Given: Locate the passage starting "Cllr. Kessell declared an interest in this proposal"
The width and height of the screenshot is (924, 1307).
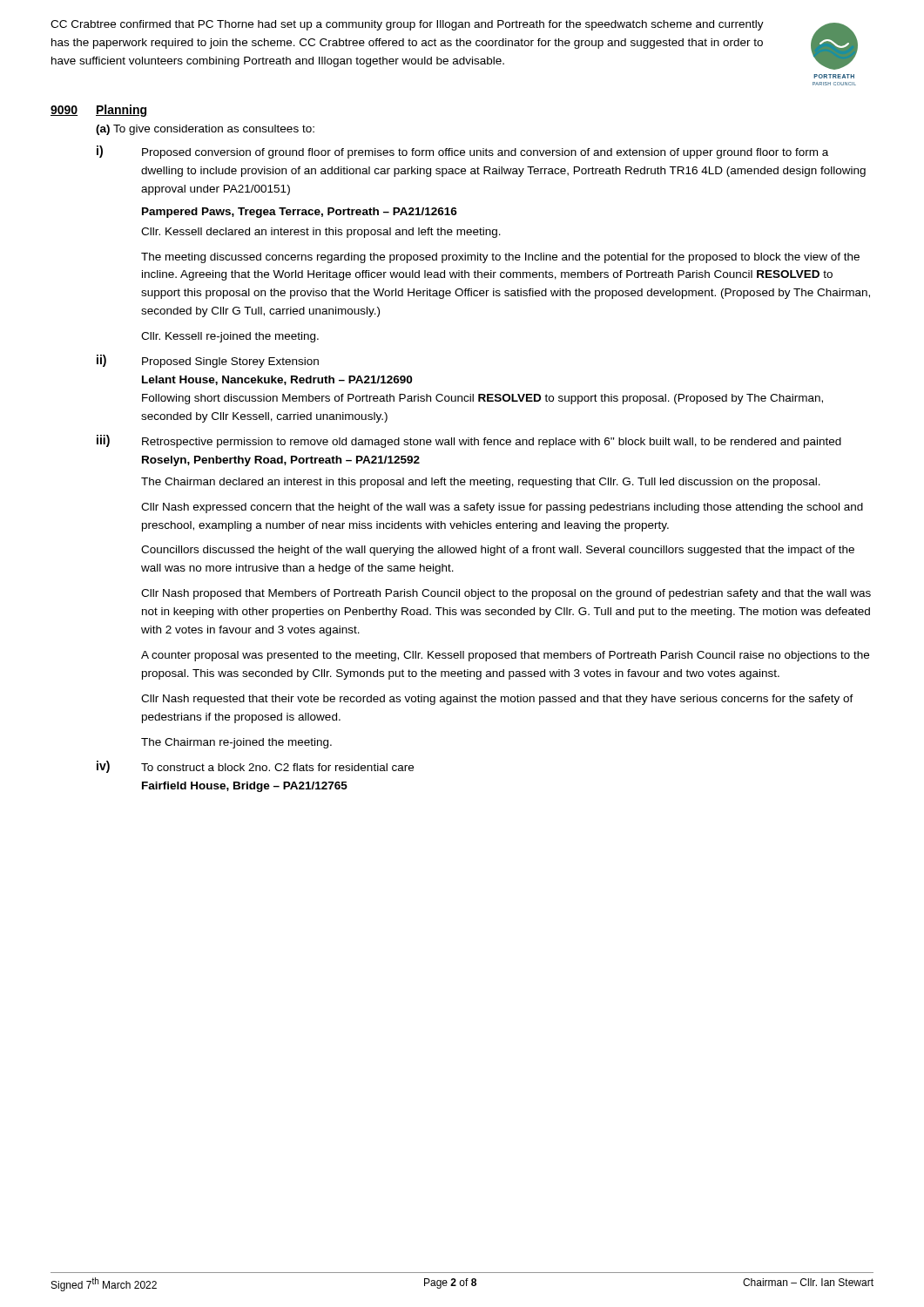Looking at the screenshot, I should pos(321,231).
